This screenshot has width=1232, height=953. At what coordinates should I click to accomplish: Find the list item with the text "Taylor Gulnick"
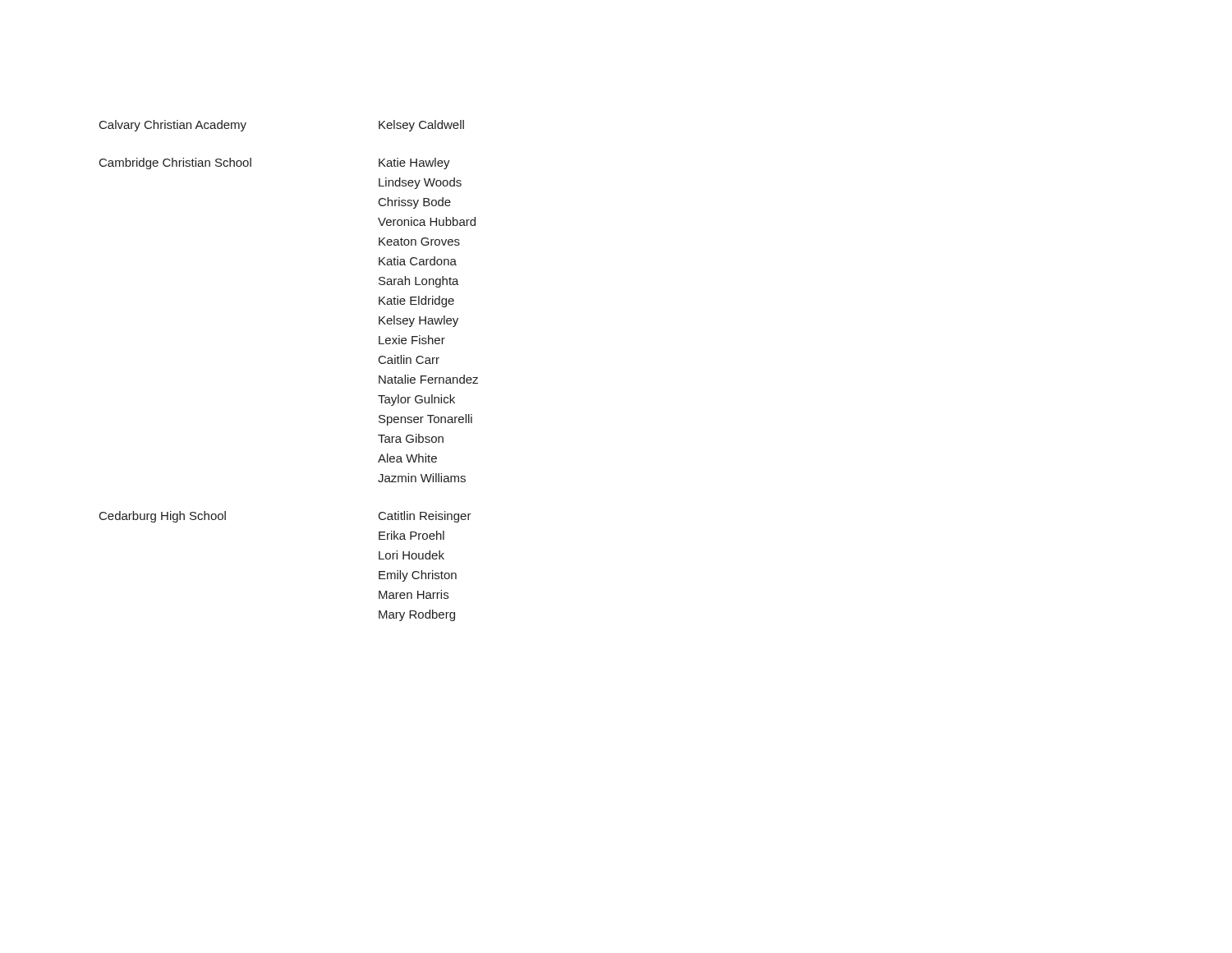point(417,399)
